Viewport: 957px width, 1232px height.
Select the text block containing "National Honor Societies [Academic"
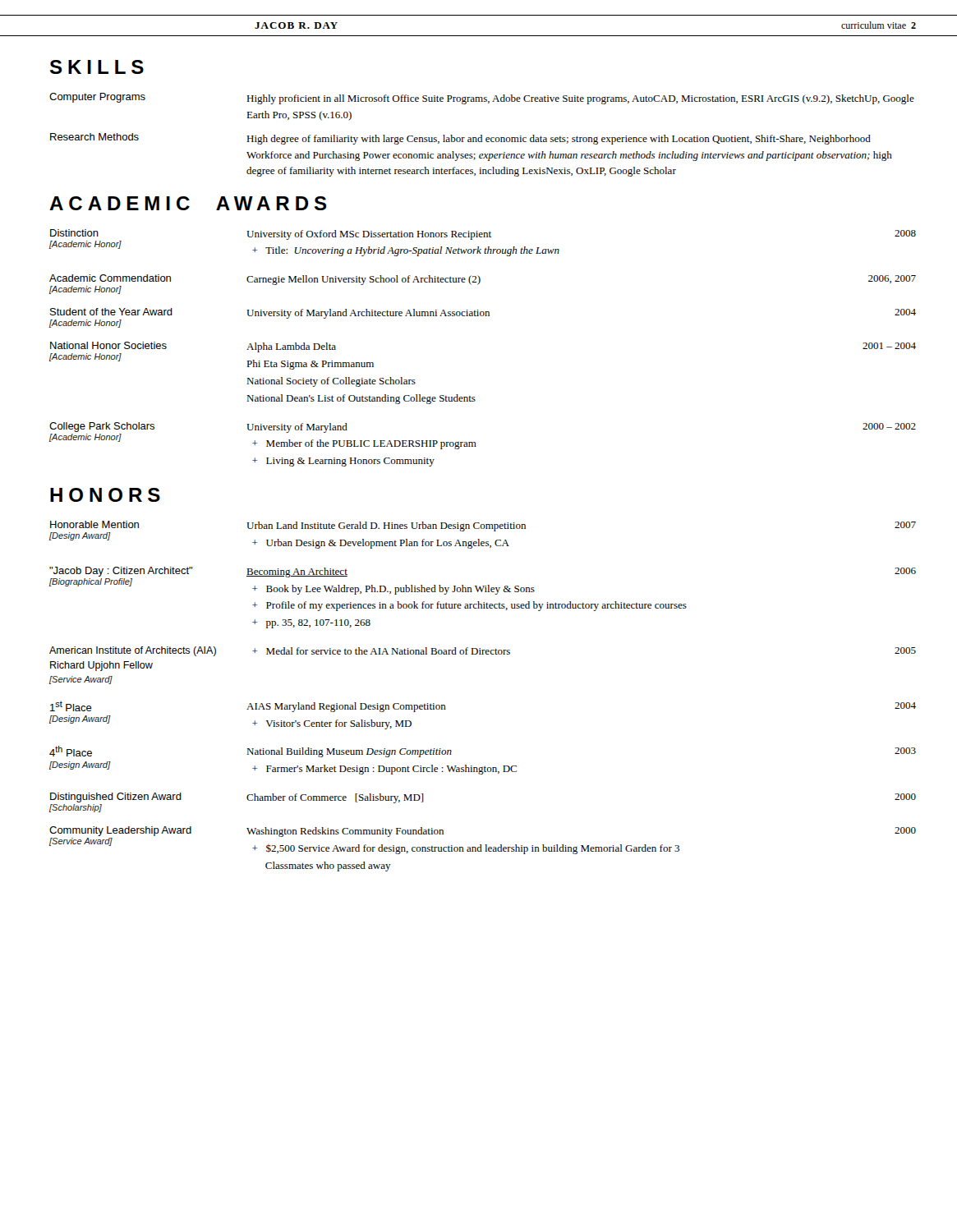coord(106,355)
